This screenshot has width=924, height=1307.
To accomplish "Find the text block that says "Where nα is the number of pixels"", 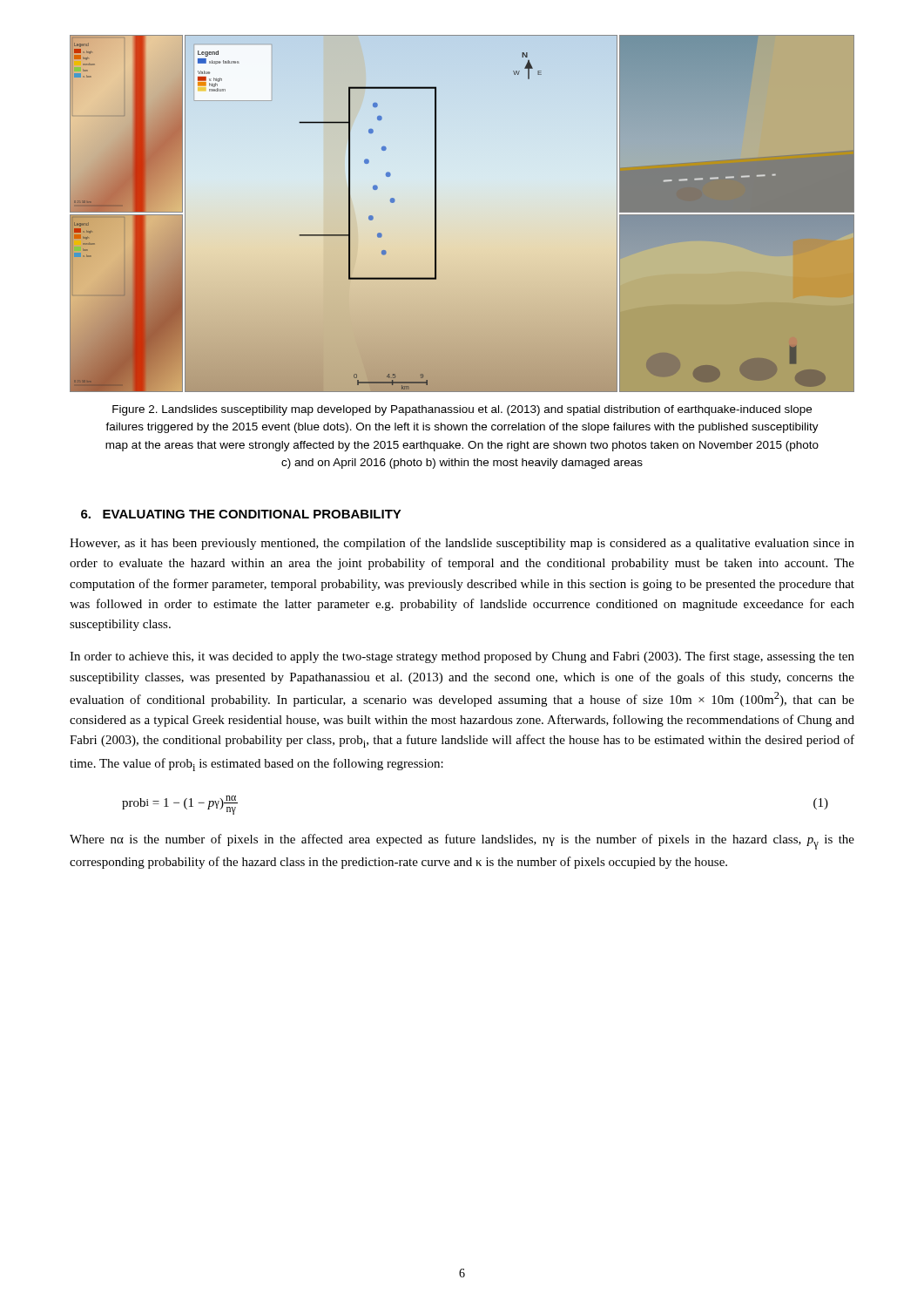I will click(x=462, y=851).
